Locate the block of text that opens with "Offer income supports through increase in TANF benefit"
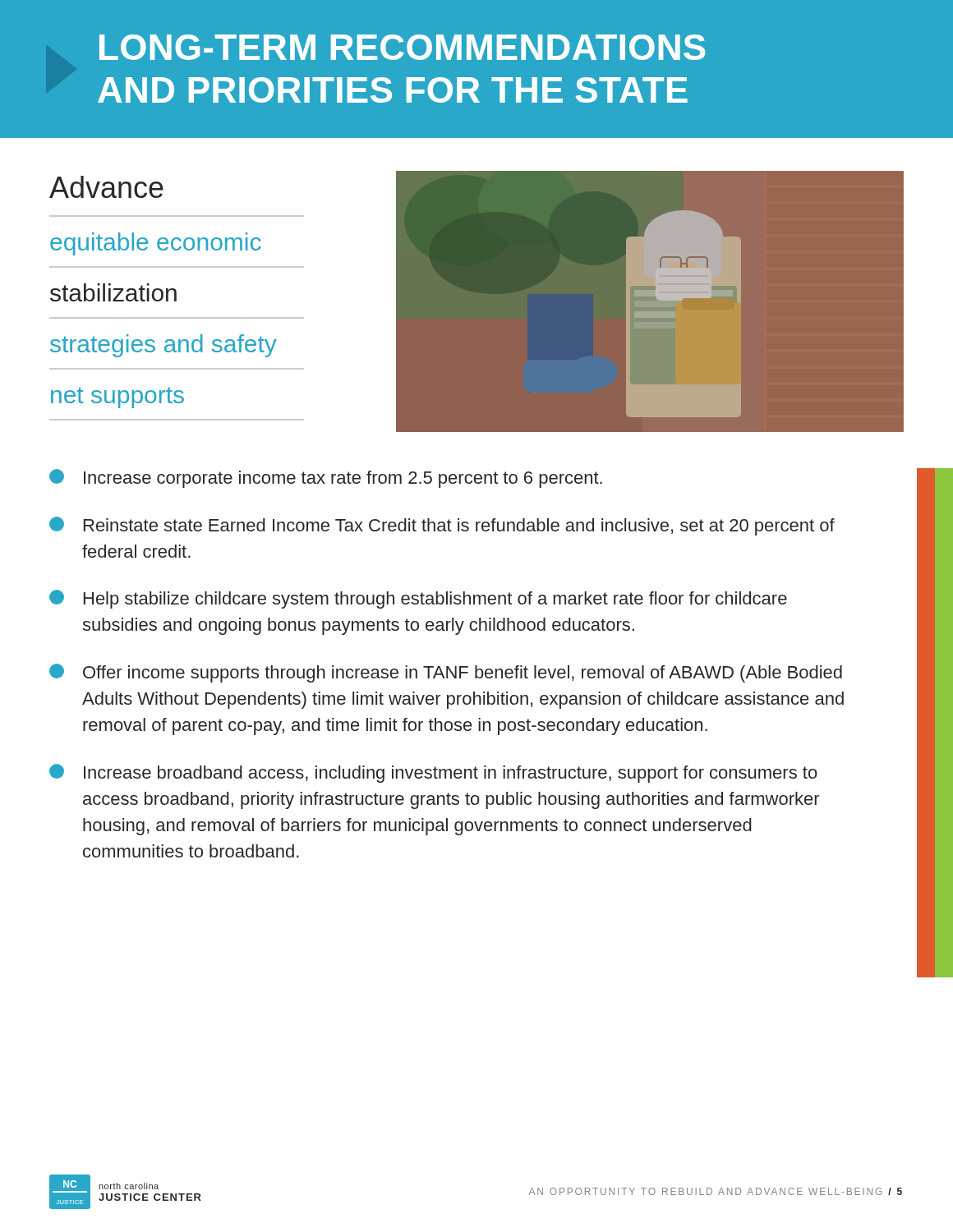 (448, 699)
